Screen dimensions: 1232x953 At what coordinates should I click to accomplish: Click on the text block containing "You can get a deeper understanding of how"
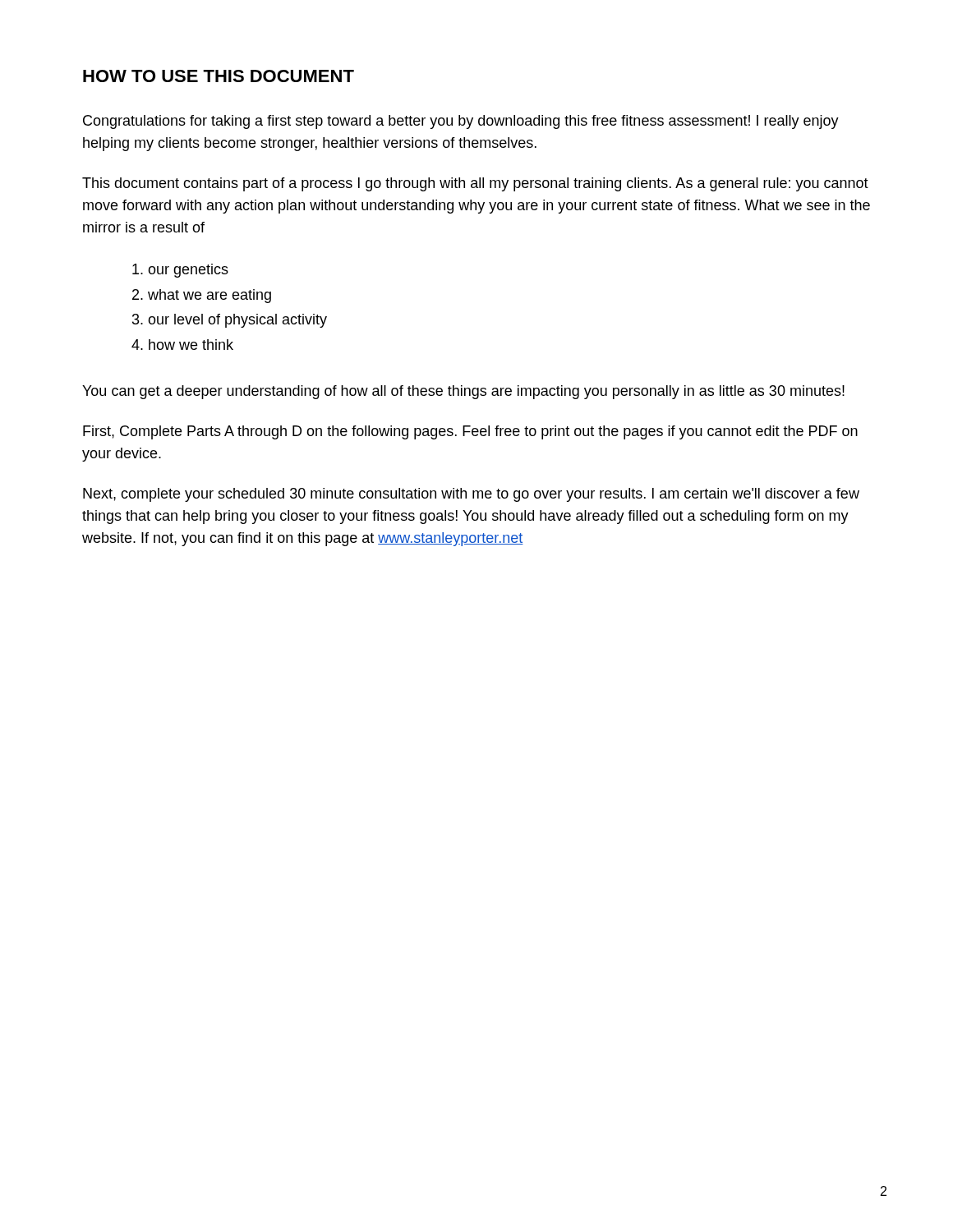[464, 391]
